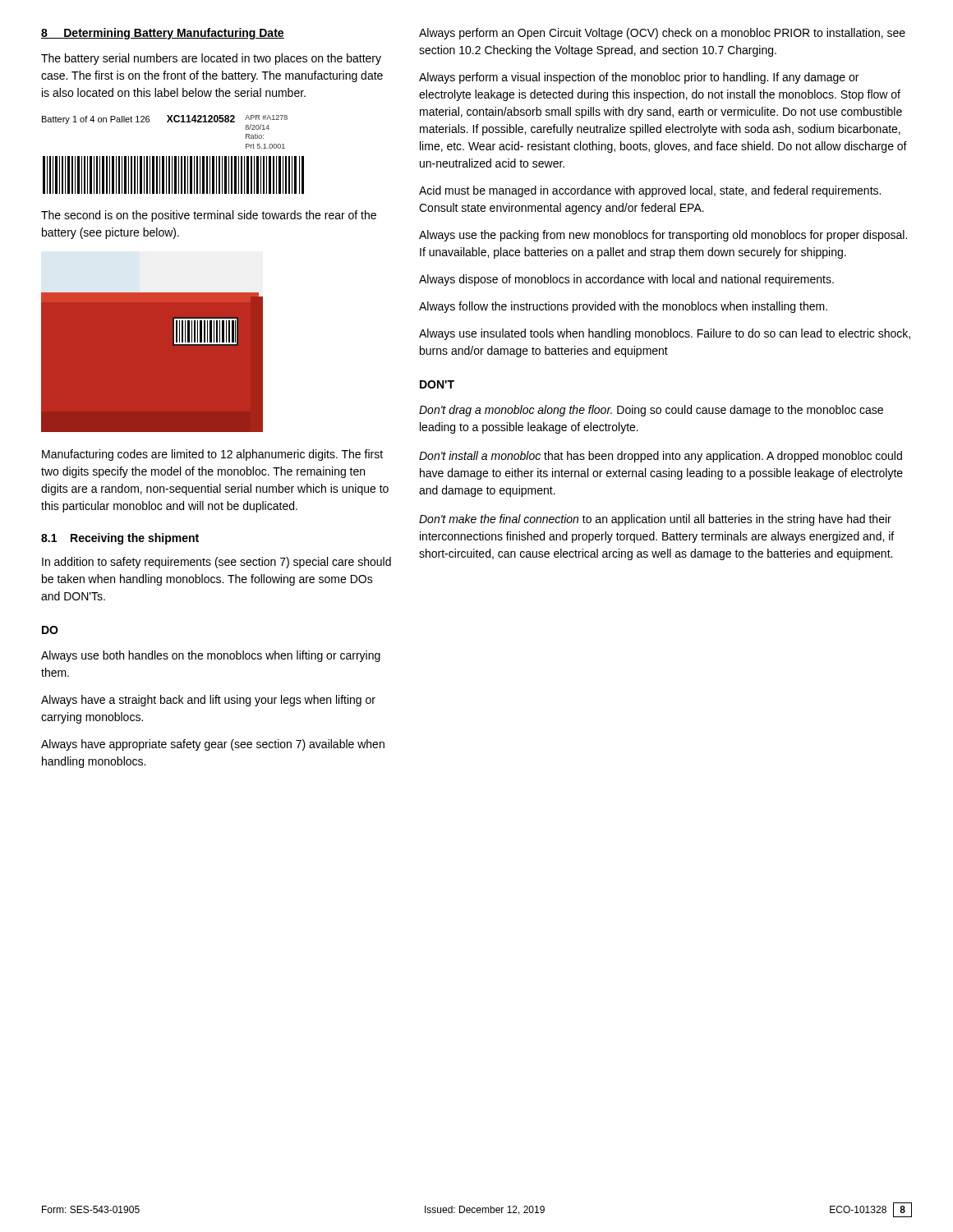Screen dimensions: 1232x953
Task: Navigate to the passage starting "Always have appropriate safety gear (see section"
Action: coord(218,753)
